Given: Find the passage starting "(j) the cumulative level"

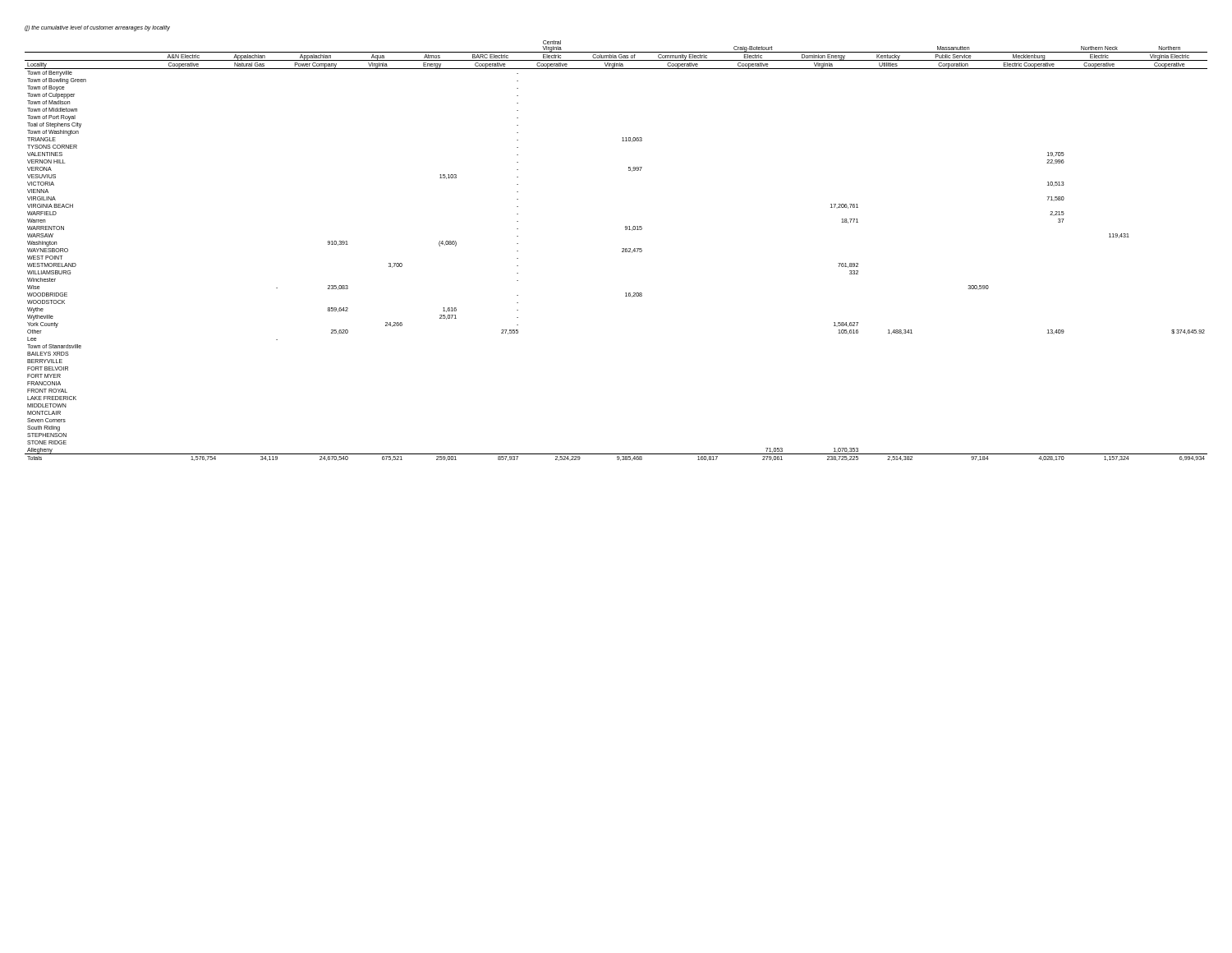Looking at the screenshot, I should (x=97, y=28).
